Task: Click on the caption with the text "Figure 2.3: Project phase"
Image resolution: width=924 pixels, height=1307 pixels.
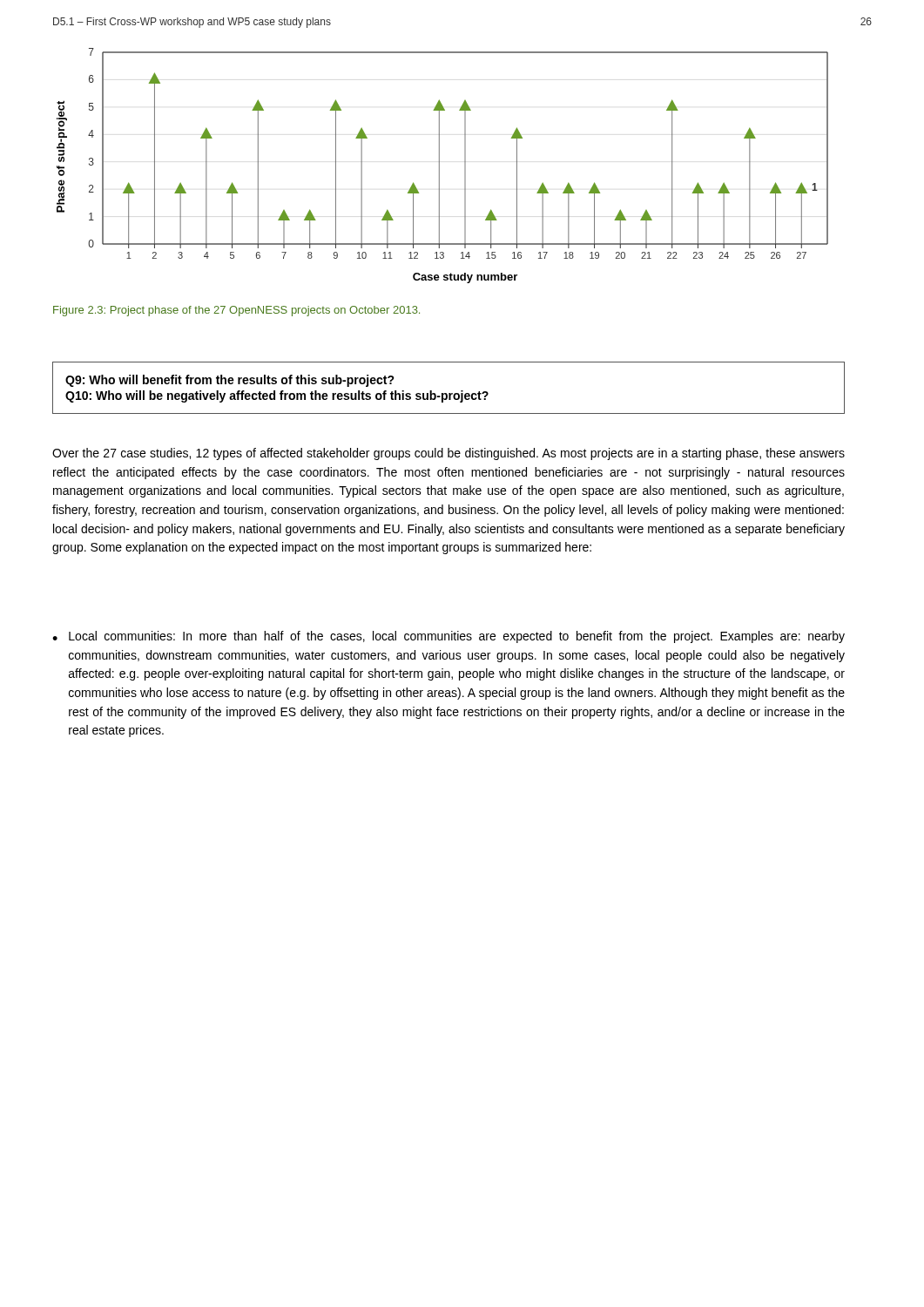Action: click(x=237, y=310)
